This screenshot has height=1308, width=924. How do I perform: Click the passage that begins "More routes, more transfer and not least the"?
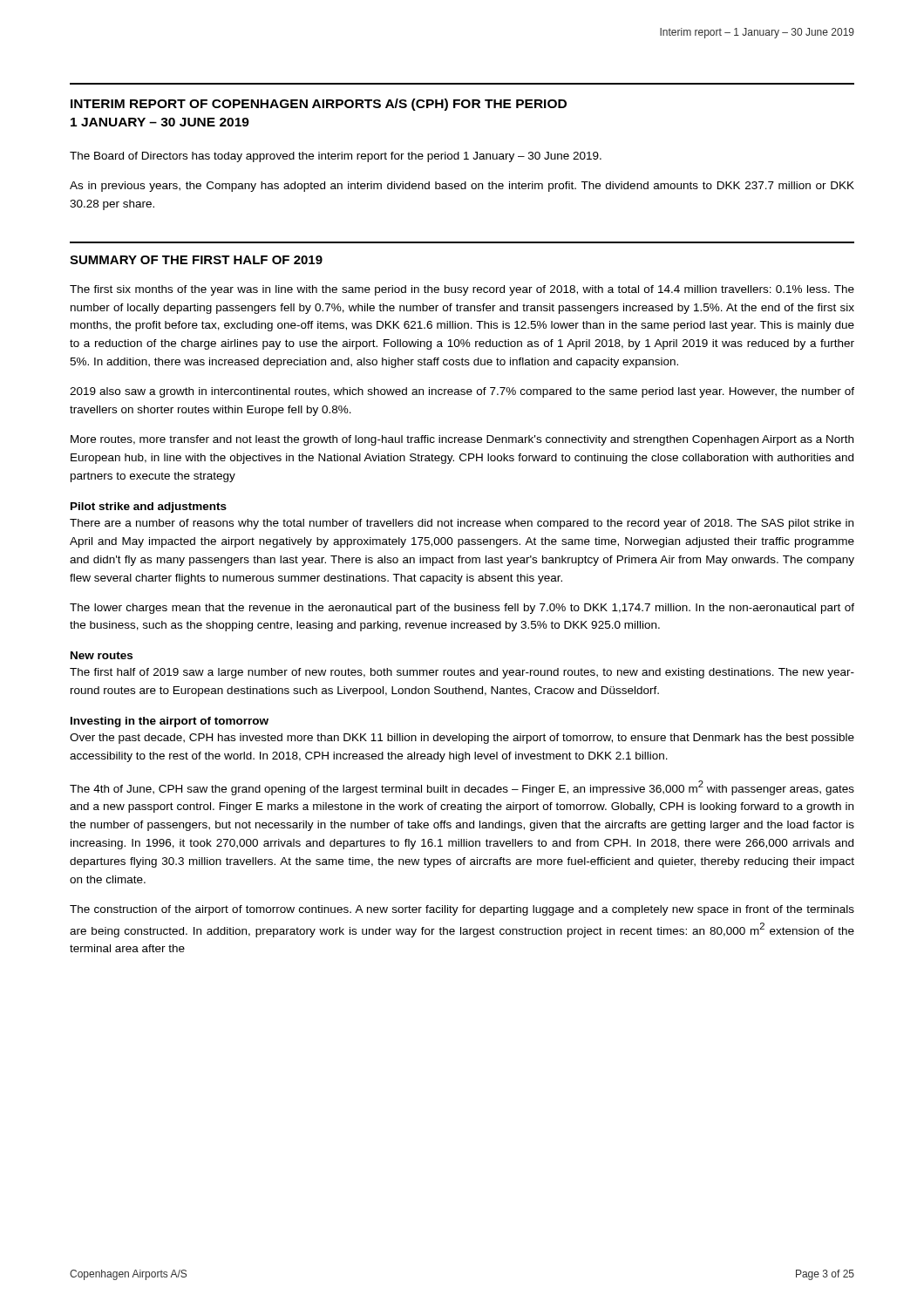(x=462, y=457)
